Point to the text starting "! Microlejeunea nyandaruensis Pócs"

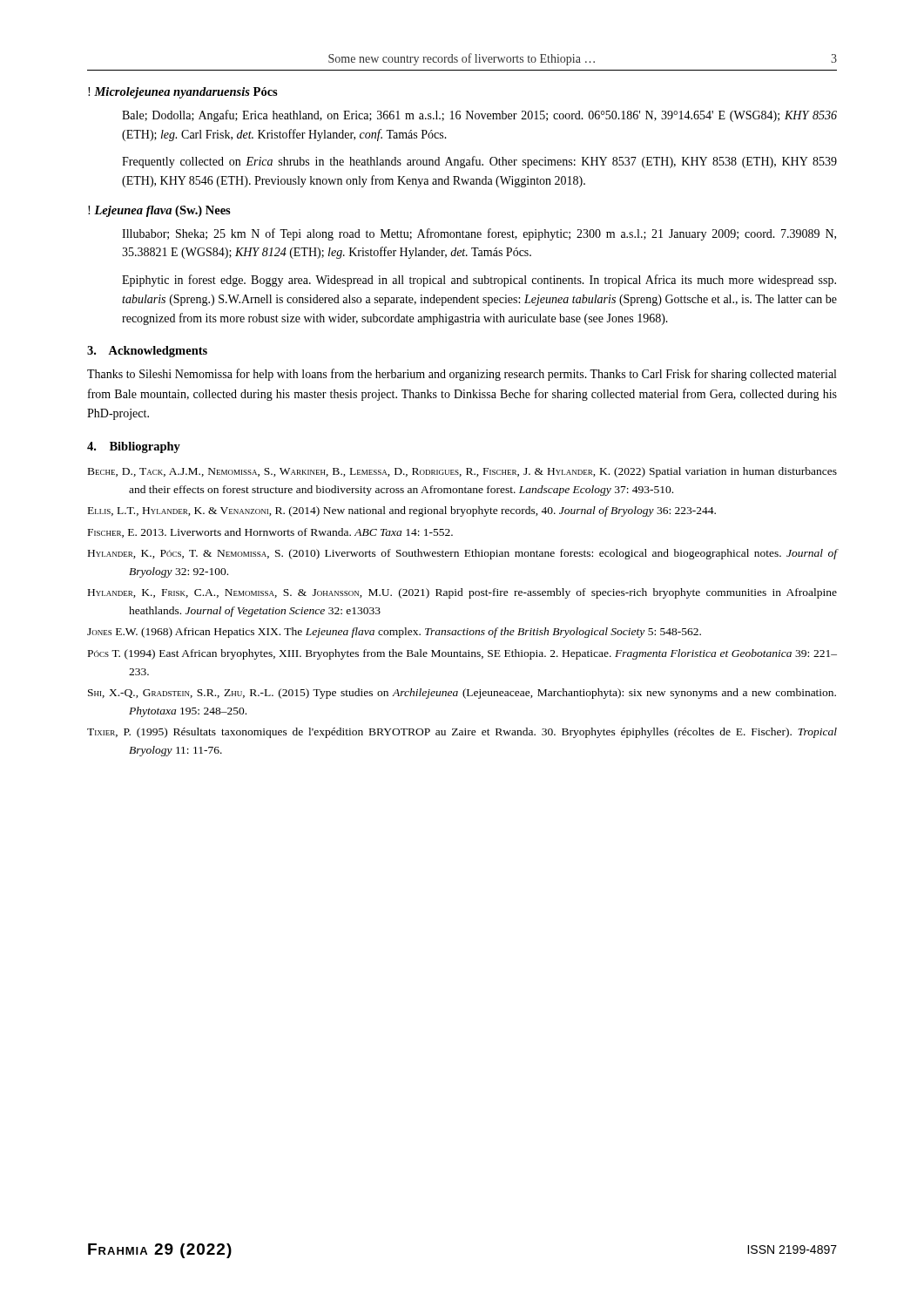coord(182,91)
